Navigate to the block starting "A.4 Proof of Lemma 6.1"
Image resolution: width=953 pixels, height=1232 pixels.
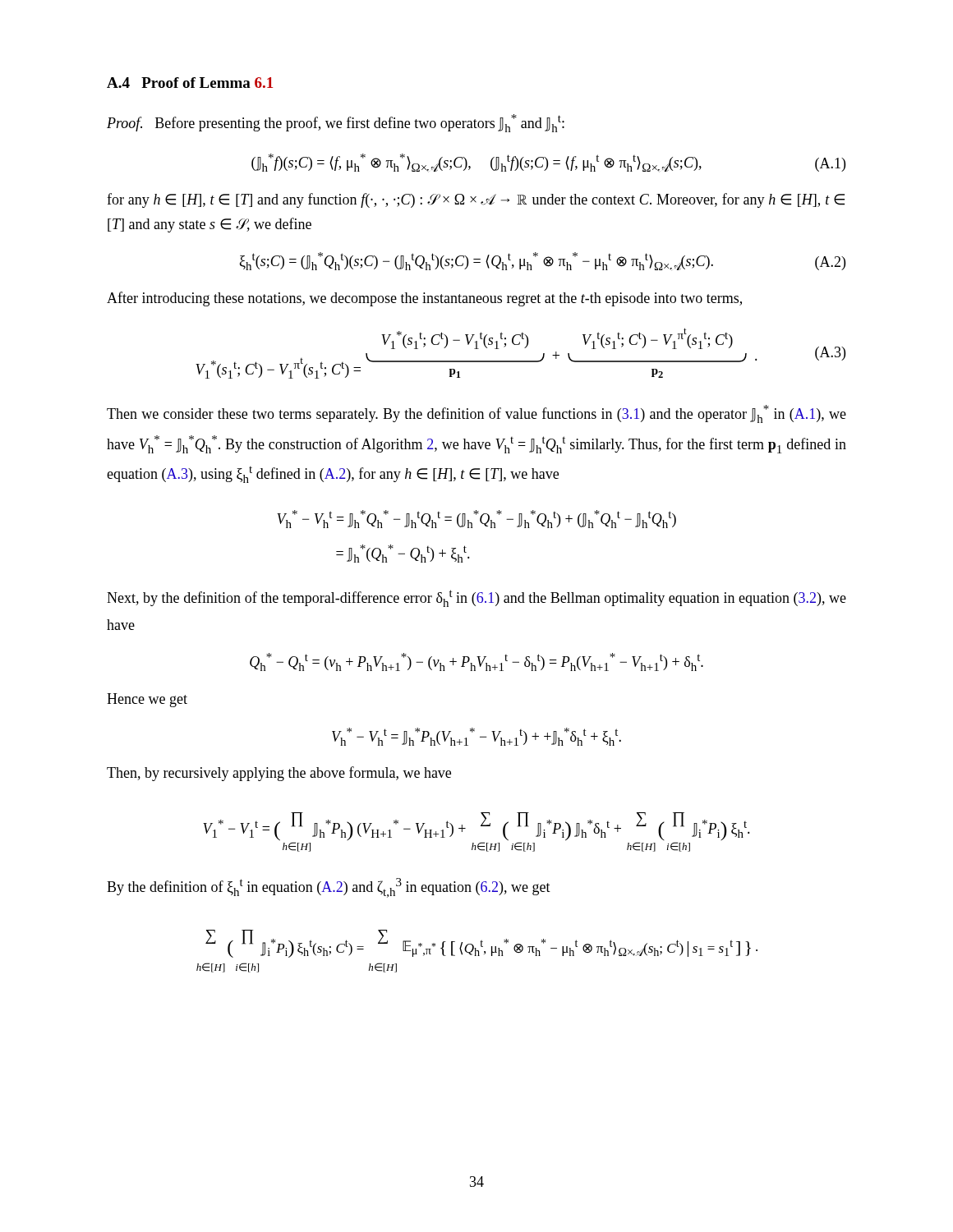[x=190, y=83]
